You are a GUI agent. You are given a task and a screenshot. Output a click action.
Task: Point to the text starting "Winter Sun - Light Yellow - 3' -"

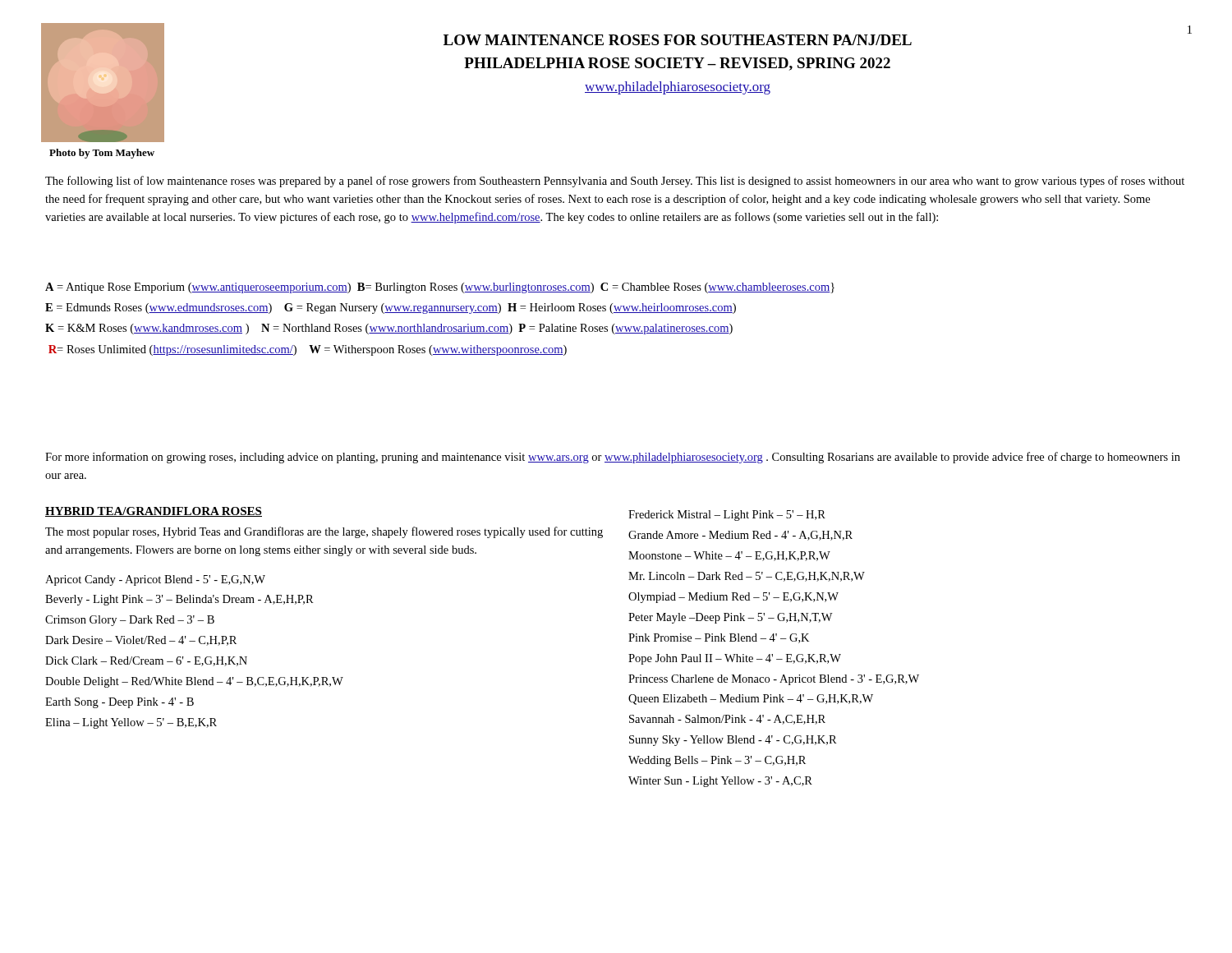[720, 781]
